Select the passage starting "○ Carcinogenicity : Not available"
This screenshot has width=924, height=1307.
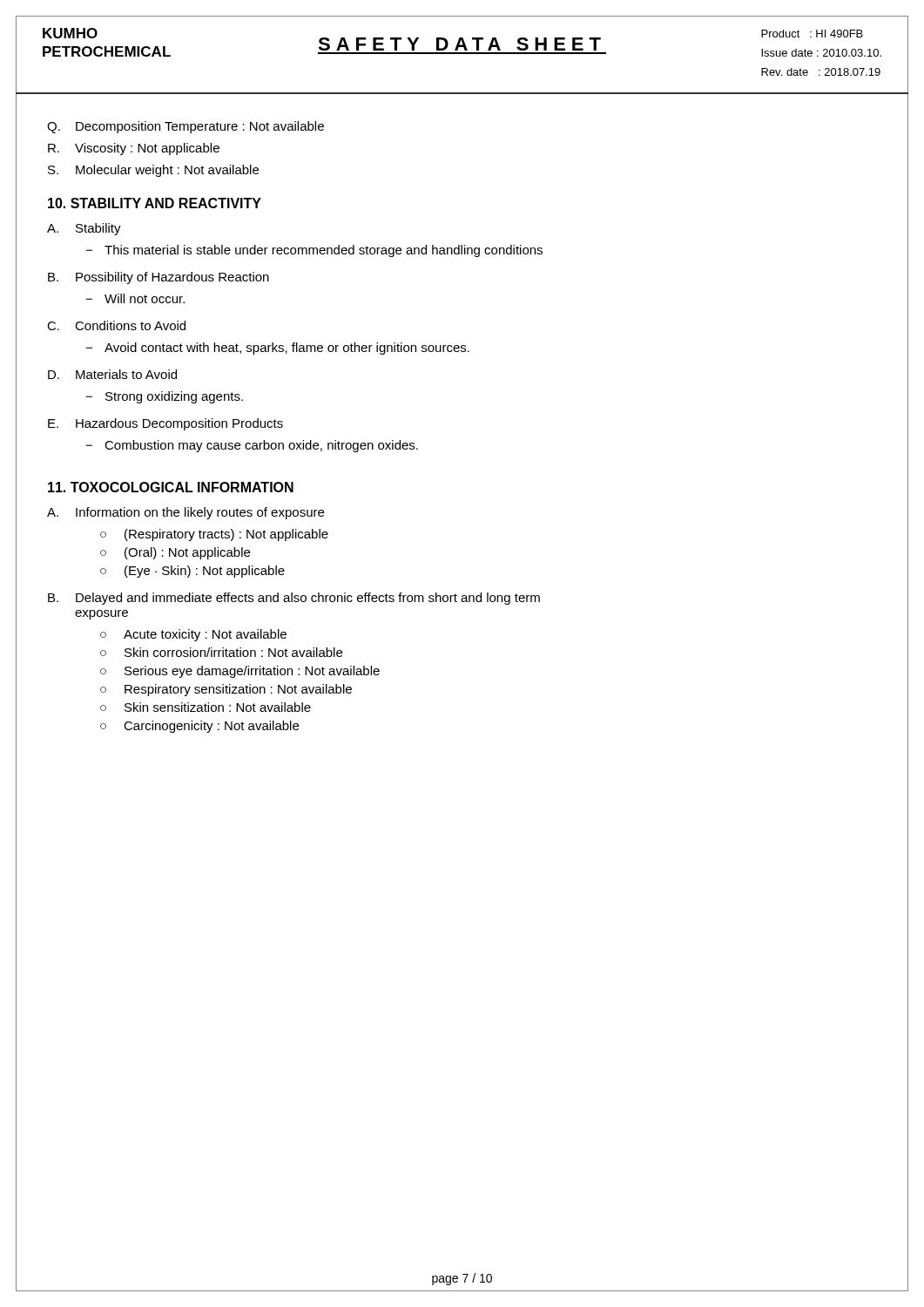(199, 725)
